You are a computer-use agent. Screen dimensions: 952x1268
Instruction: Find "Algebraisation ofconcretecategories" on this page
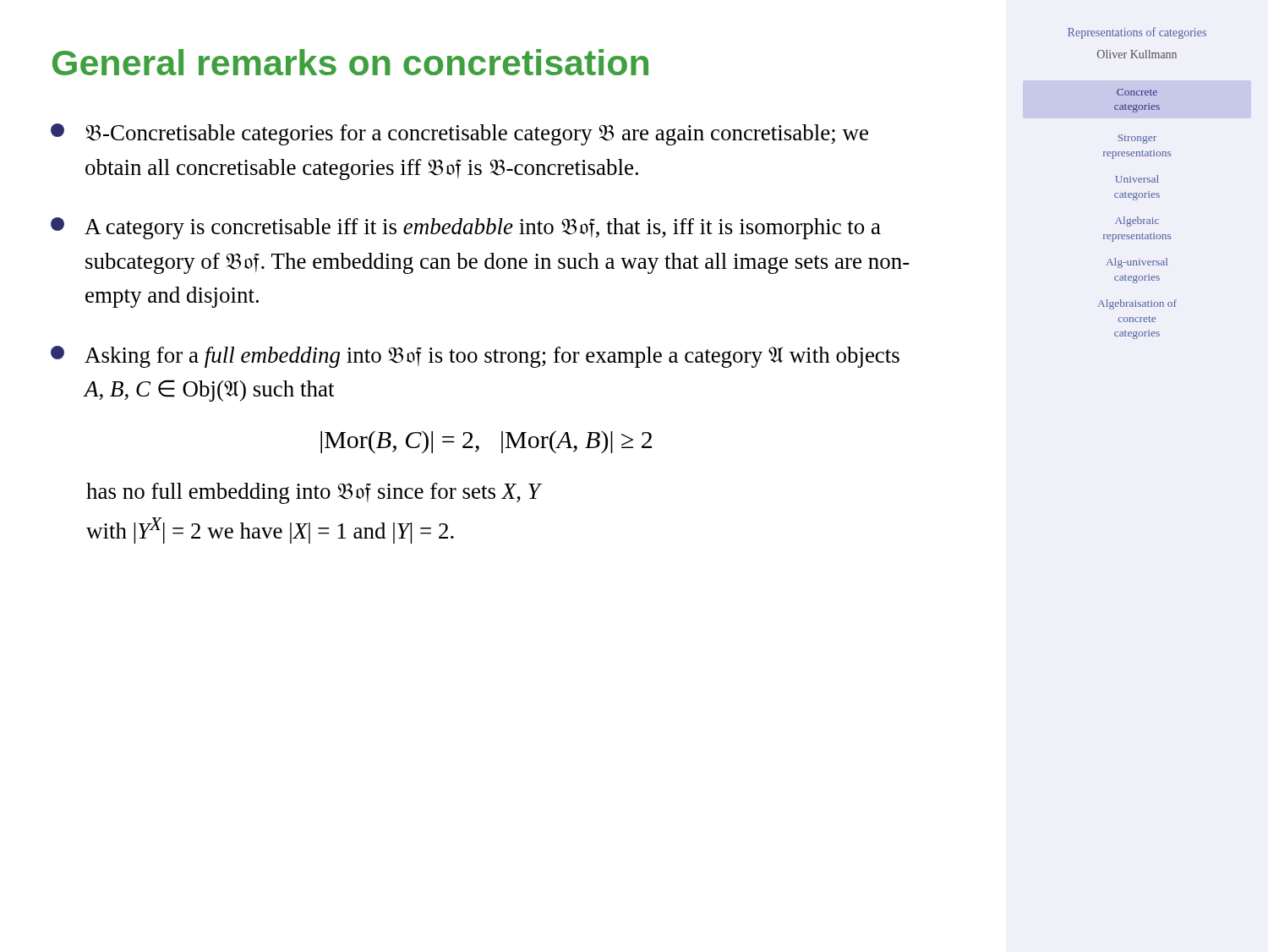[x=1137, y=318]
